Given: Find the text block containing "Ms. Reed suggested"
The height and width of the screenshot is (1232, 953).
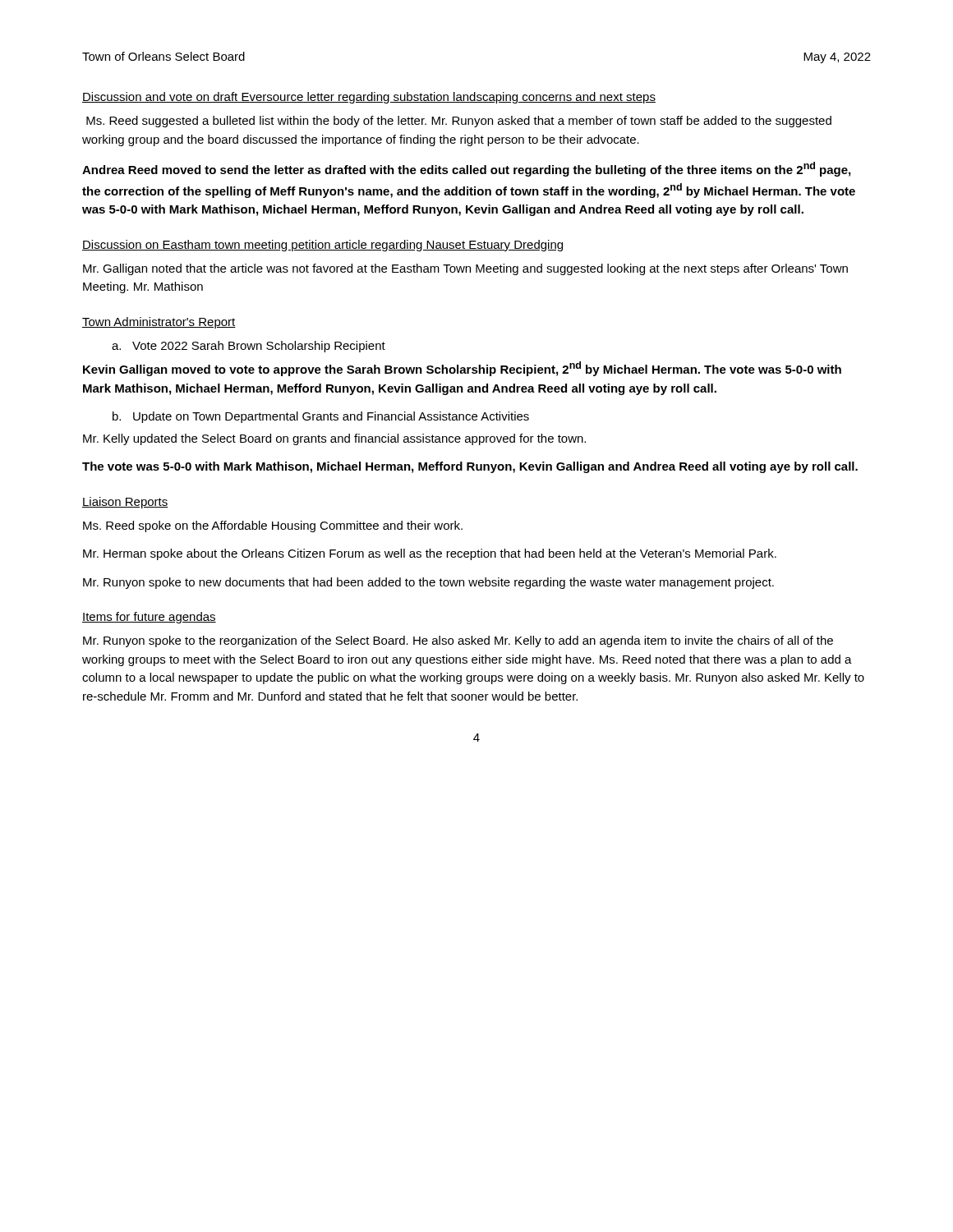Looking at the screenshot, I should click(457, 130).
